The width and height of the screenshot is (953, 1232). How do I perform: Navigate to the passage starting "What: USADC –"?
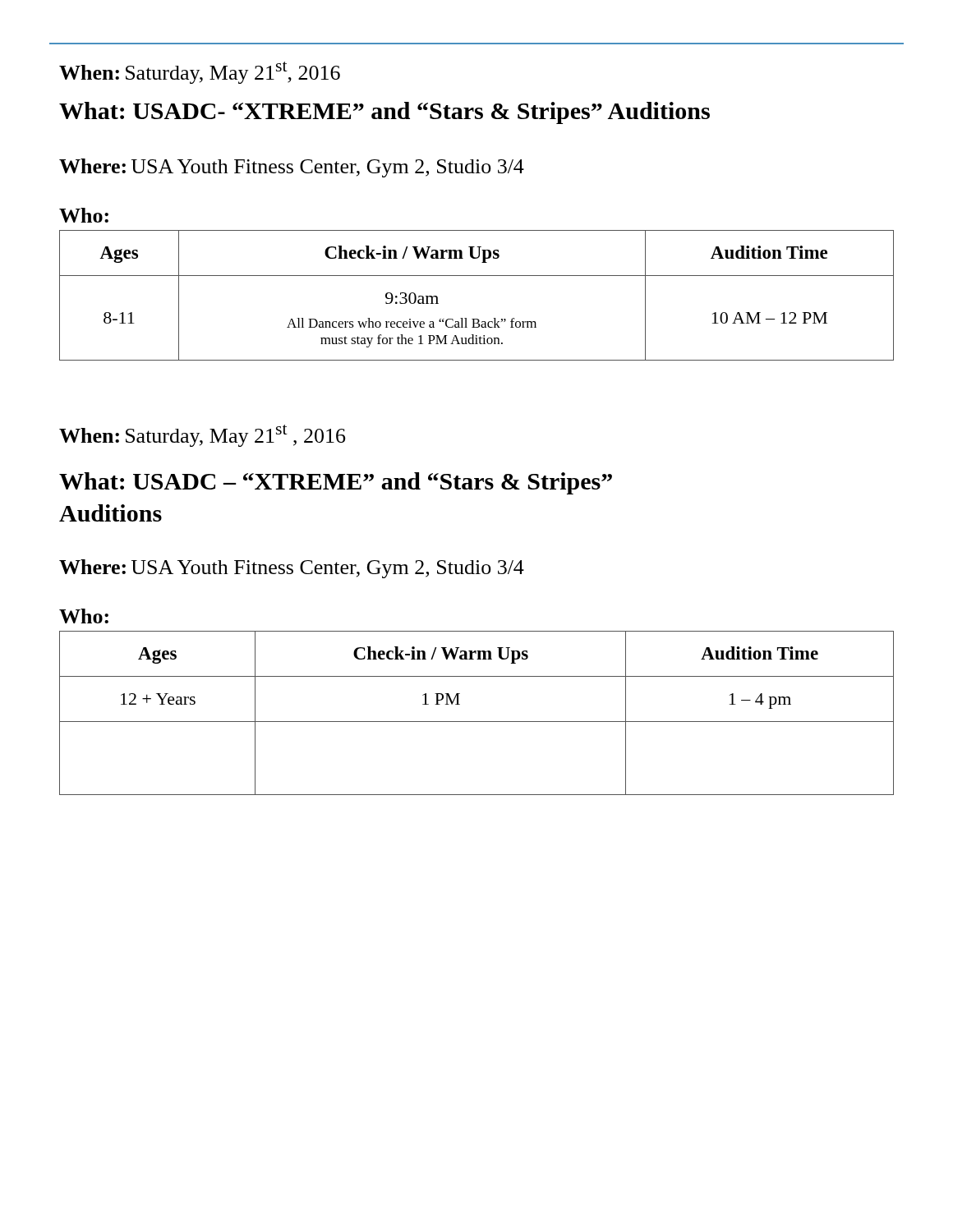pos(336,497)
